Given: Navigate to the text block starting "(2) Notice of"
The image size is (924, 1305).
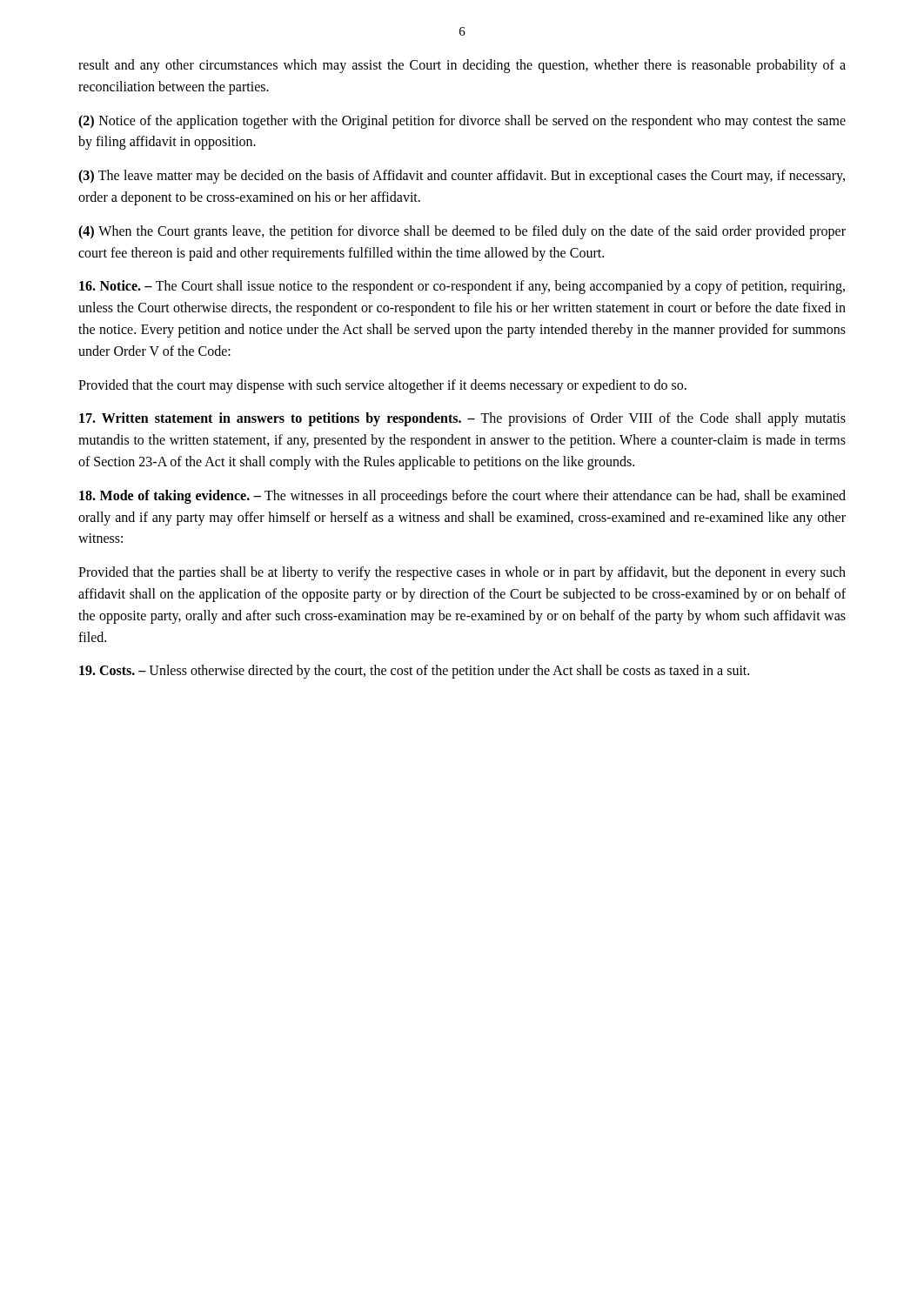Looking at the screenshot, I should click(x=462, y=132).
